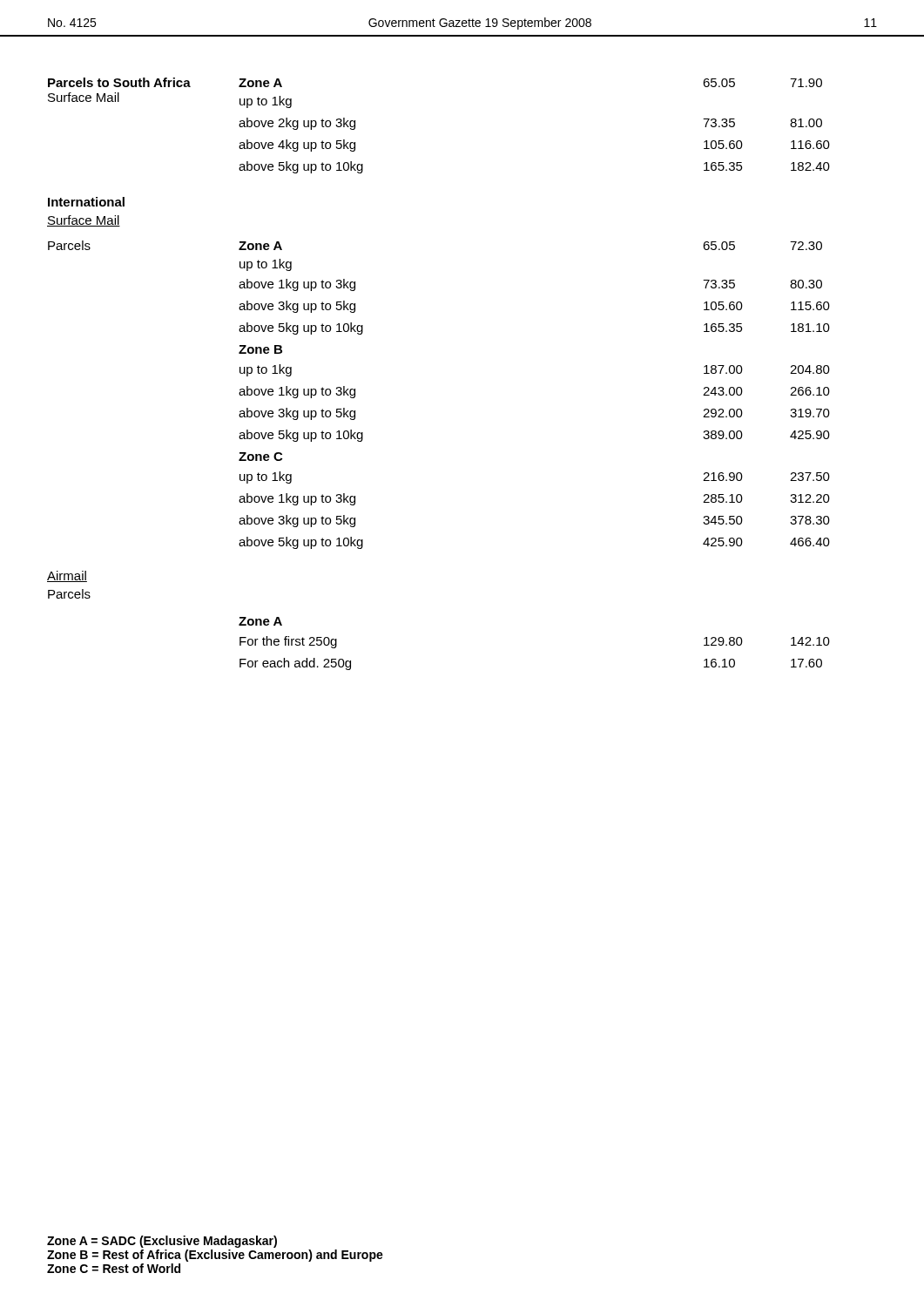Select the text block that reads "Parcels Zone A up to 1kg"
Viewport: 924px width, 1307px height.
pos(70,244)
